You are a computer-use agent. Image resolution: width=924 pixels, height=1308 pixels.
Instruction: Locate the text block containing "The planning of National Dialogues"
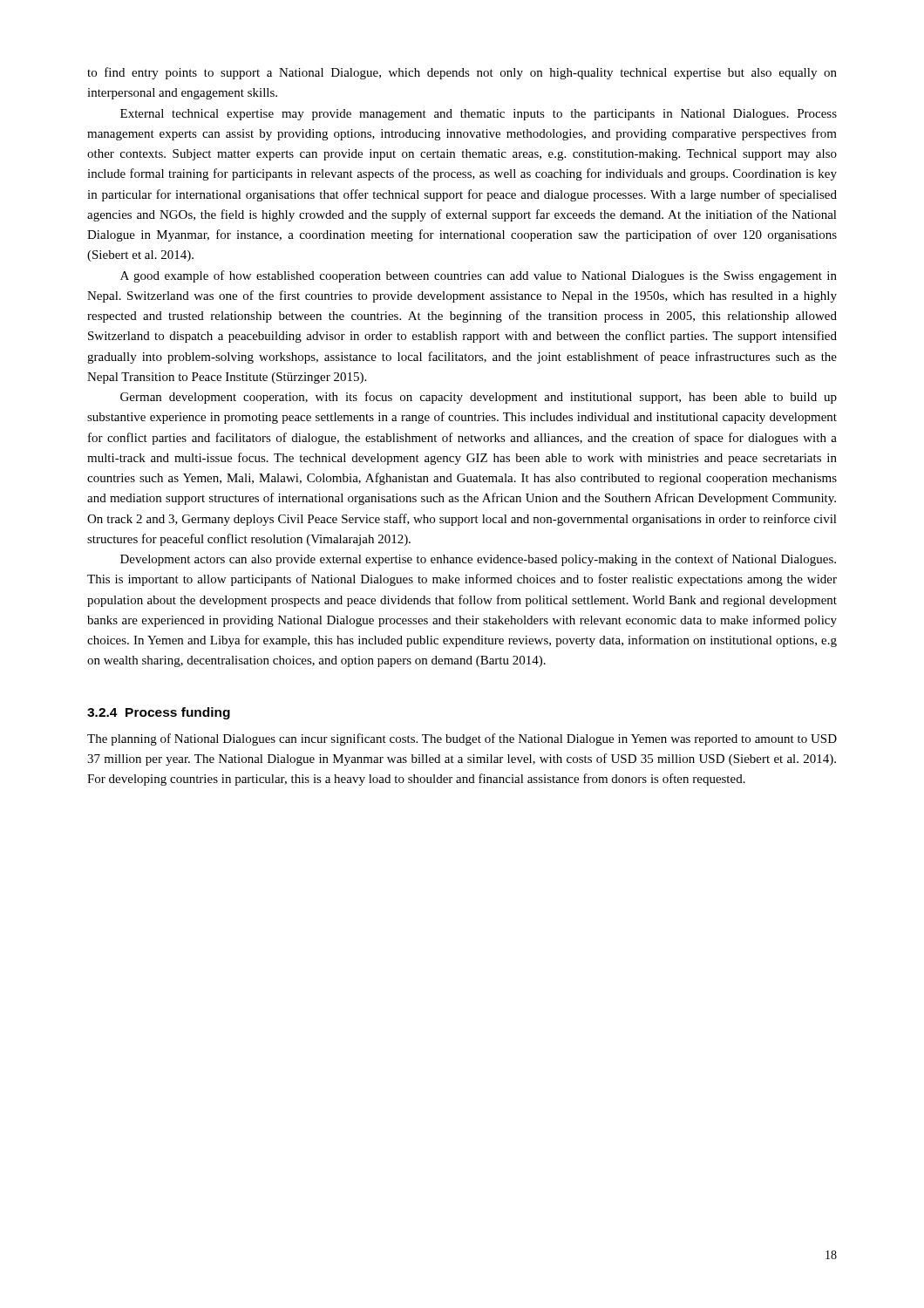click(x=462, y=759)
